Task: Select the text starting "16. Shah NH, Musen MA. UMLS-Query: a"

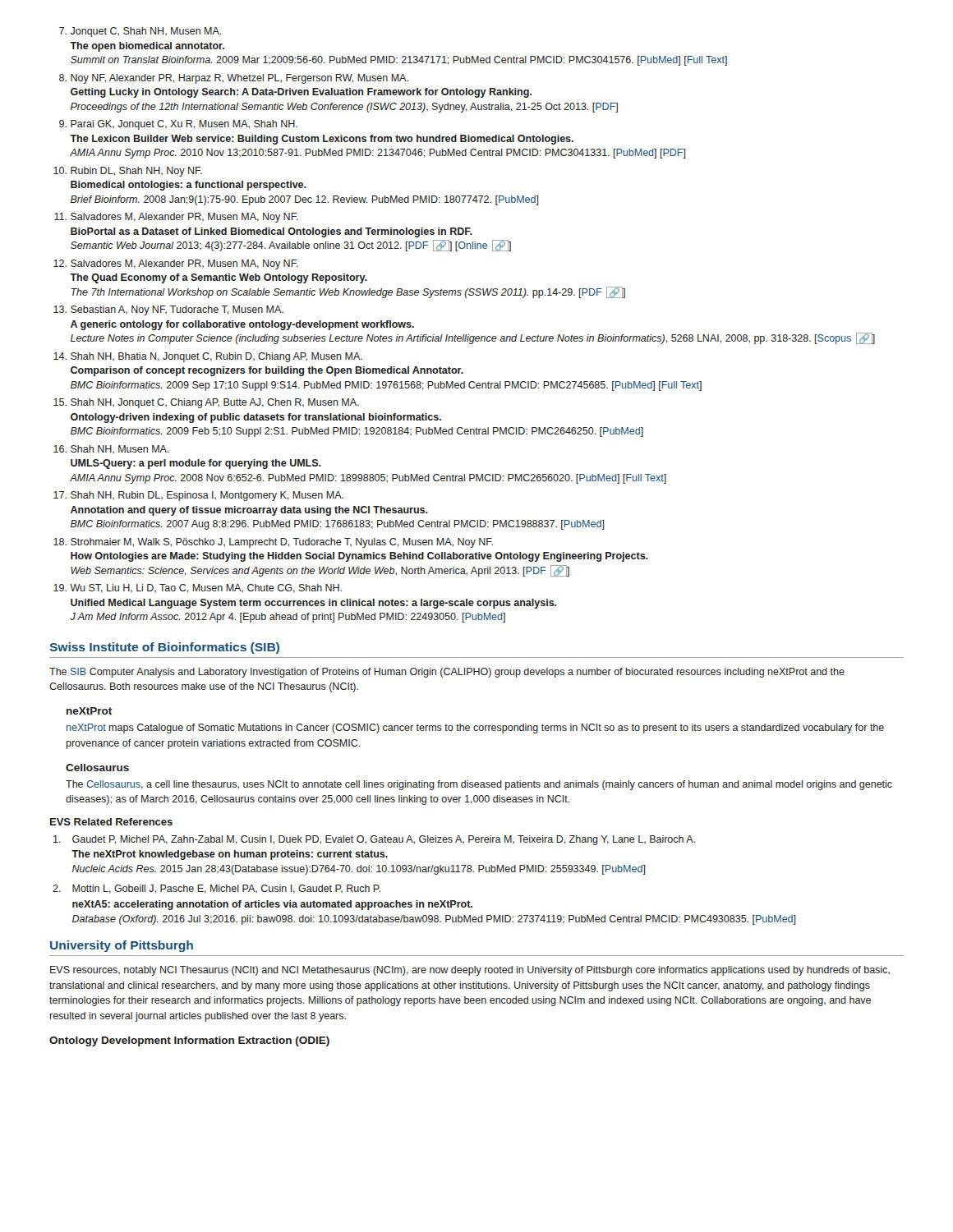Action: coord(486,464)
